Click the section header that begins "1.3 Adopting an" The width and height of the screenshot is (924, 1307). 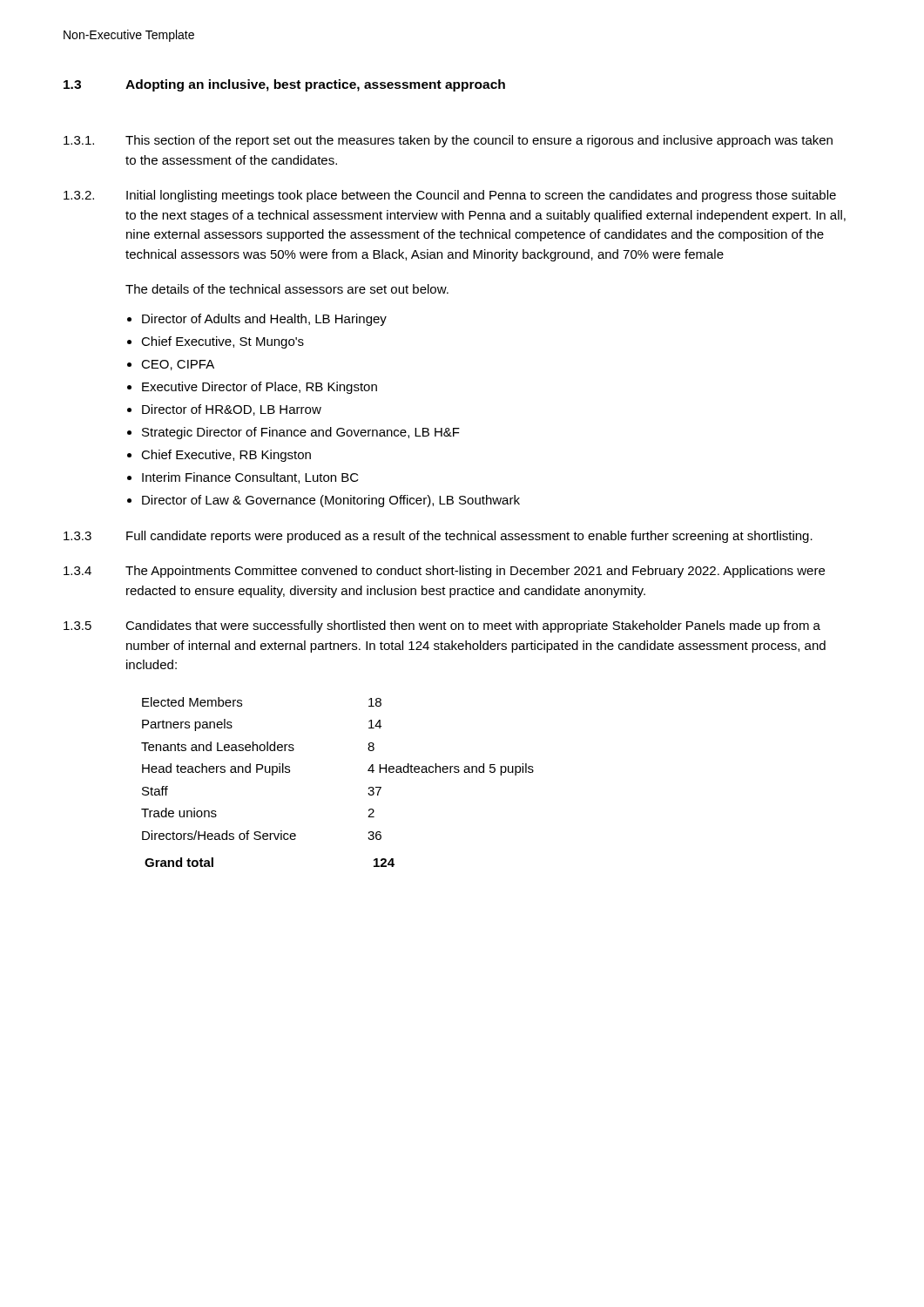(x=455, y=85)
